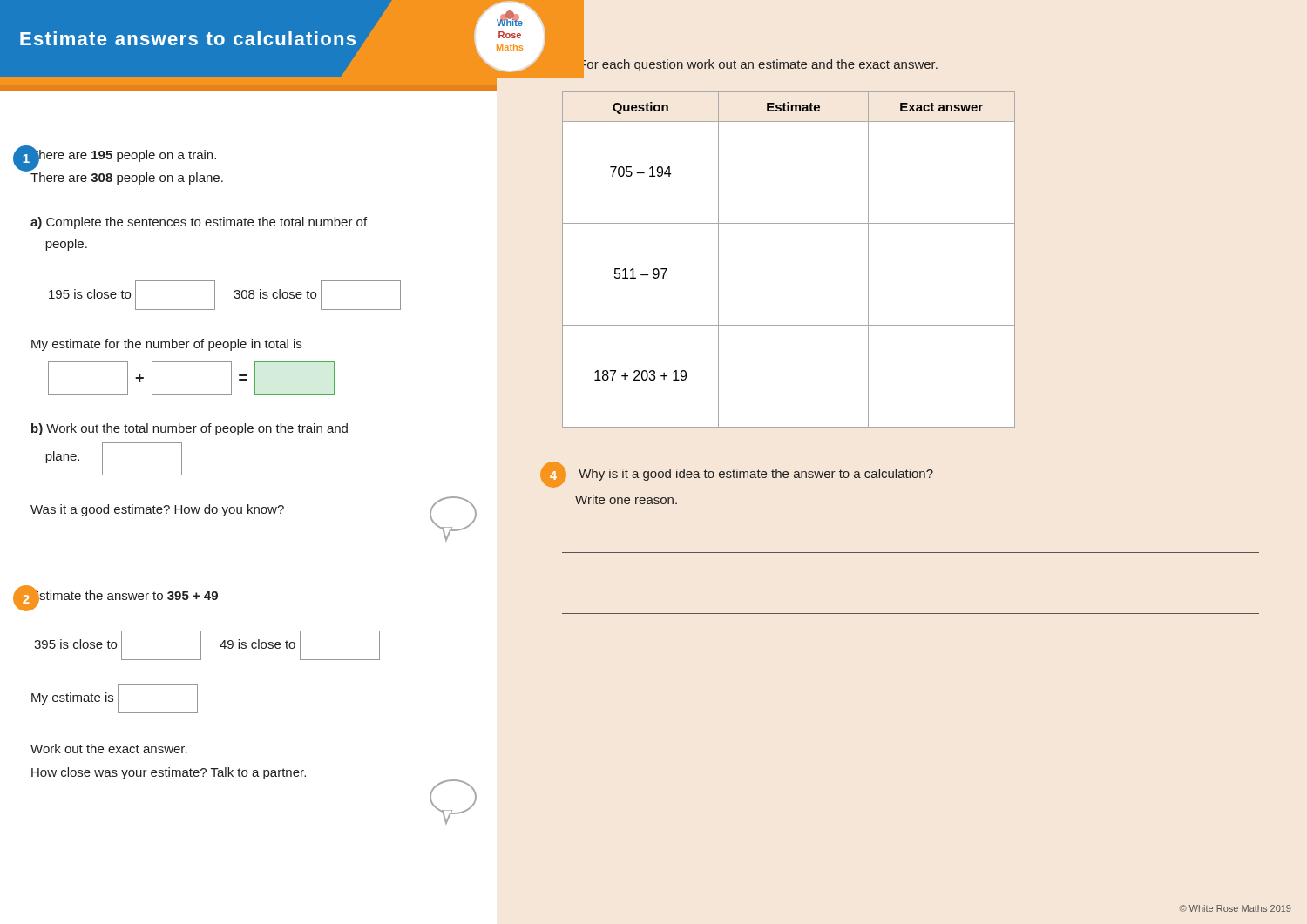Click on the text starting "2 Estimate the answer"

point(124,598)
